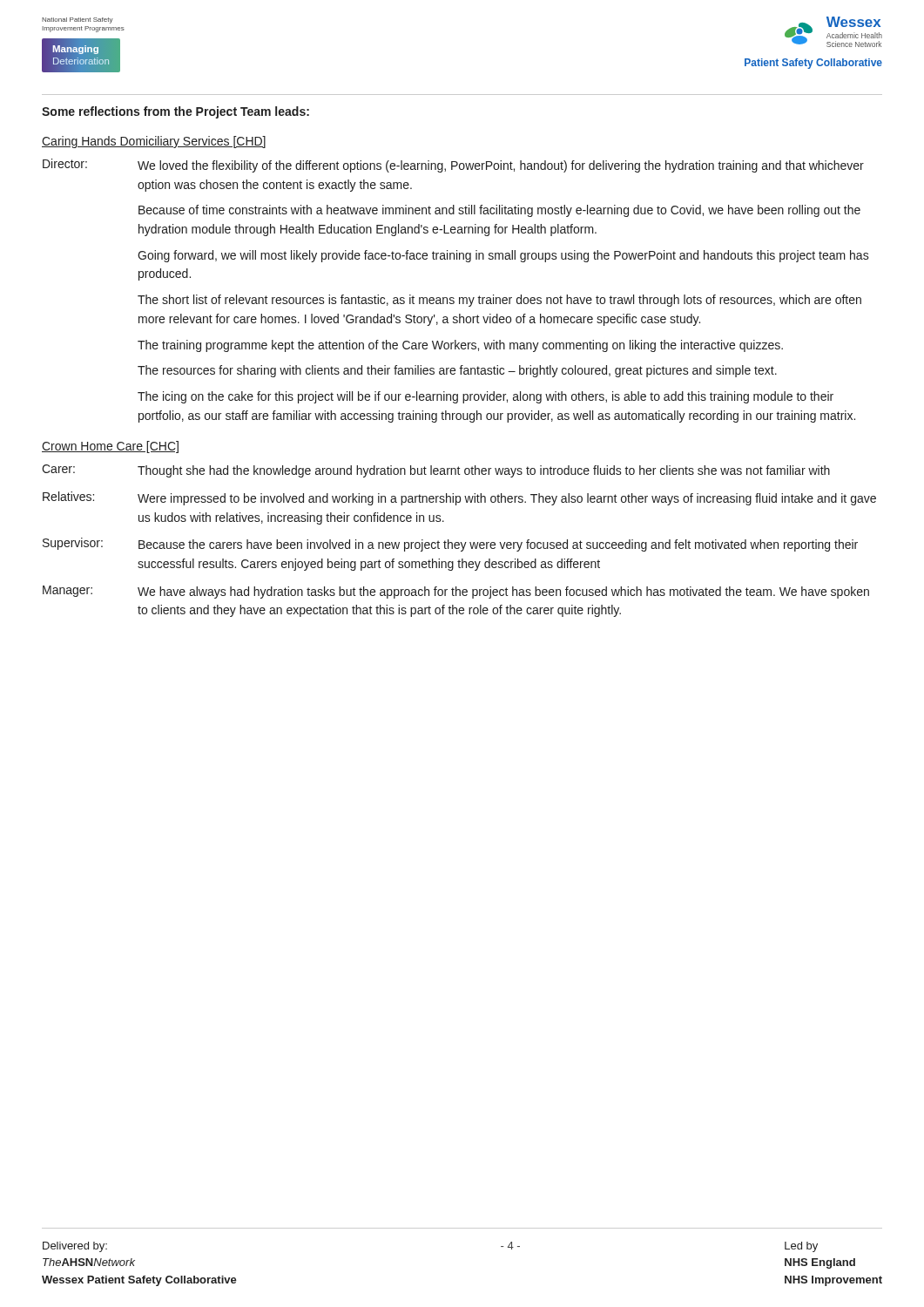Click the passage that begins "Because of time constraints with a heatwave"
Image resolution: width=924 pixels, height=1307 pixels.
499,220
